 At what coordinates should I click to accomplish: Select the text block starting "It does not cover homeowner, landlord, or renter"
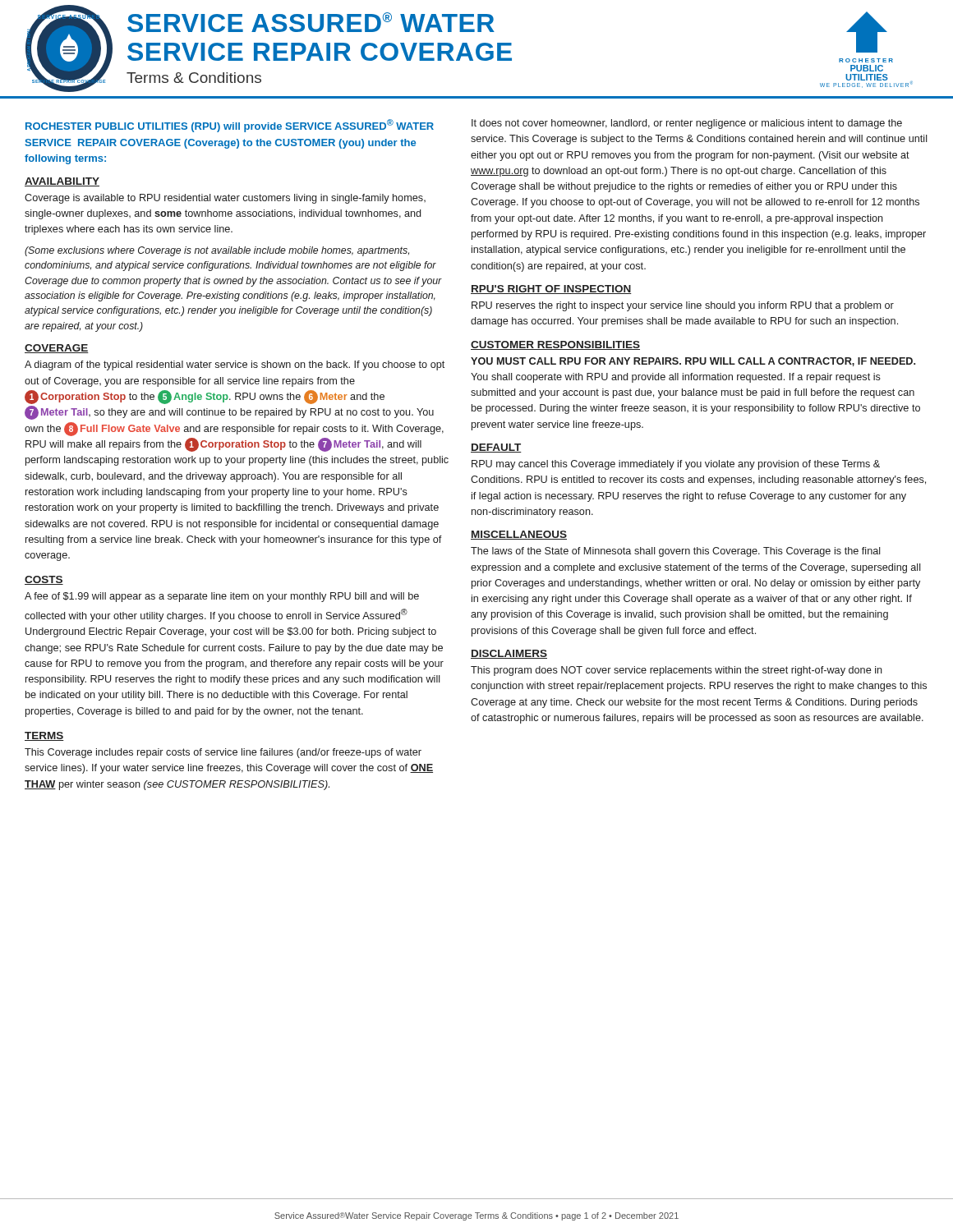click(699, 194)
